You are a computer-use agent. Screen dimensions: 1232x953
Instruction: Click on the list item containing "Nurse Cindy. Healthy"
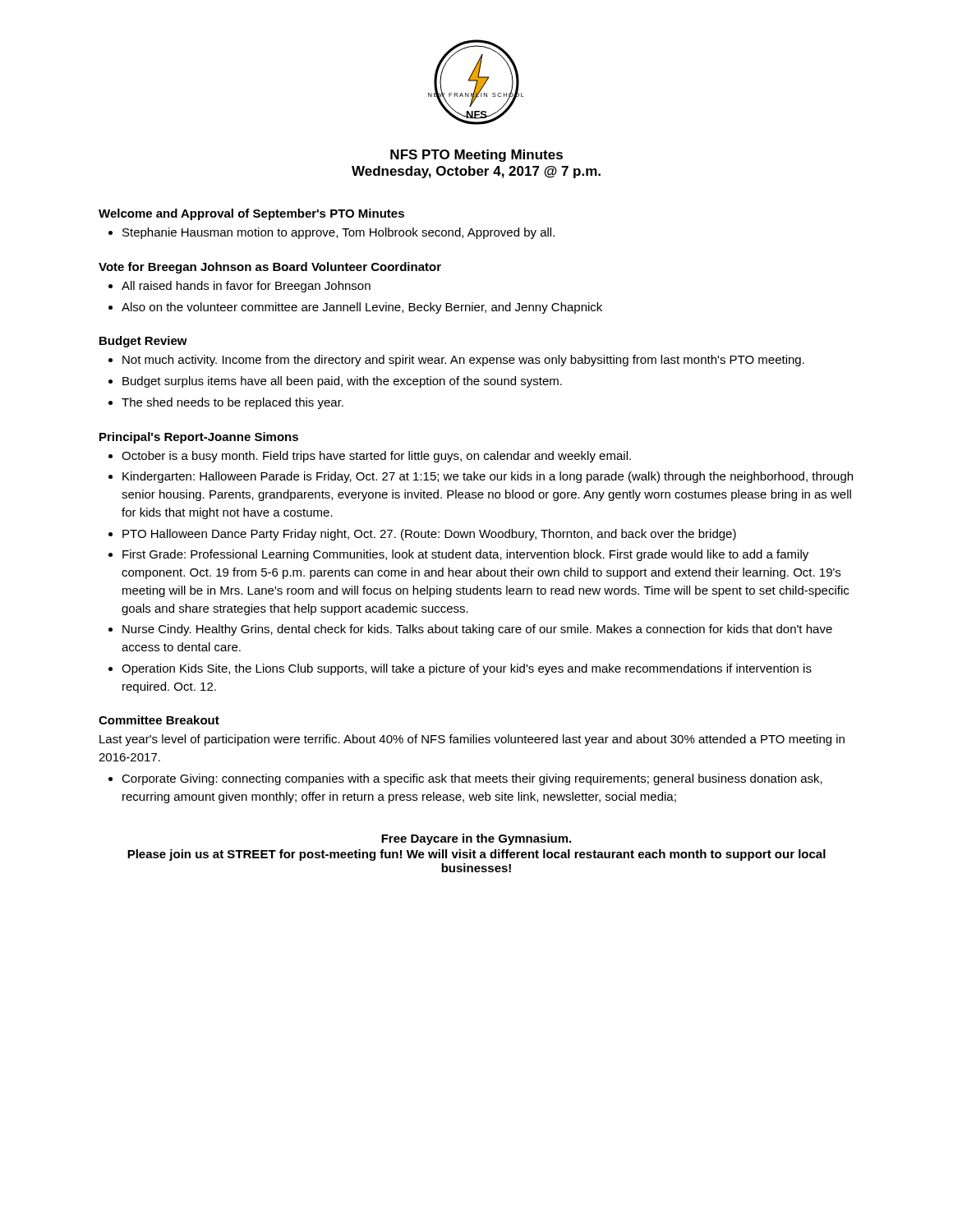tap(477, 638)
